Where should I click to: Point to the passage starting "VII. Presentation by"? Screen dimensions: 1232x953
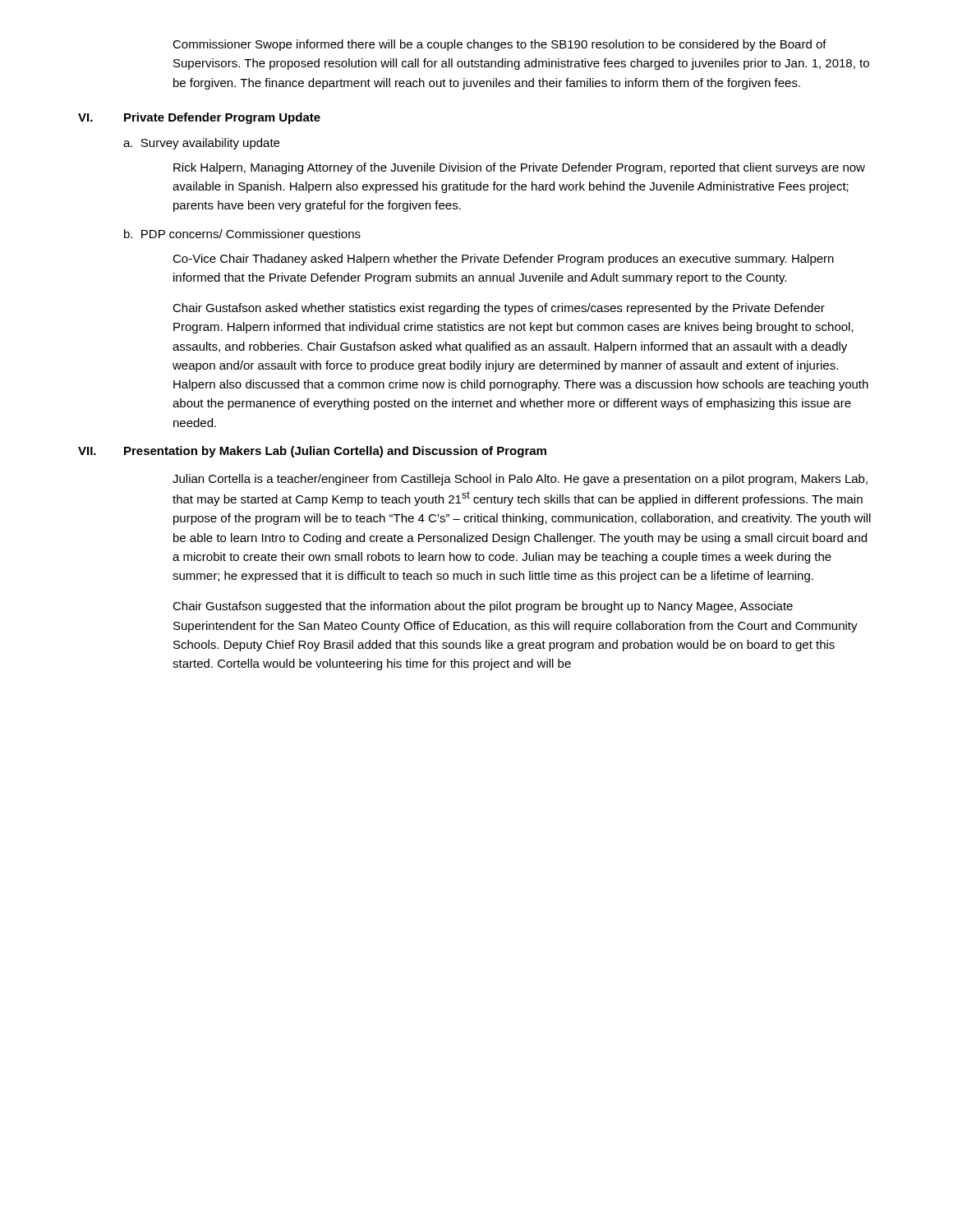313,450
